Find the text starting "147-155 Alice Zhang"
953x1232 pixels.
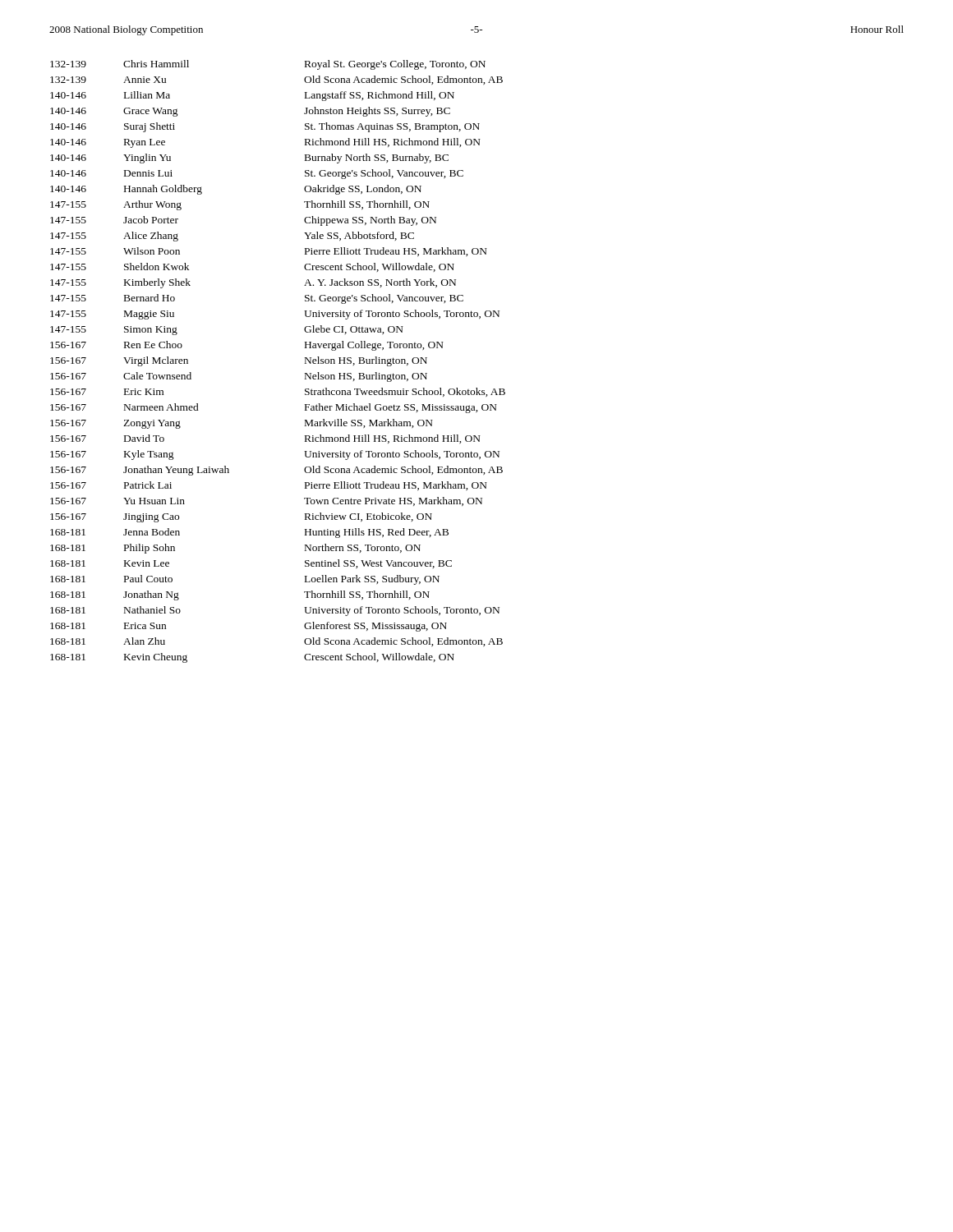tap(73, 236)
